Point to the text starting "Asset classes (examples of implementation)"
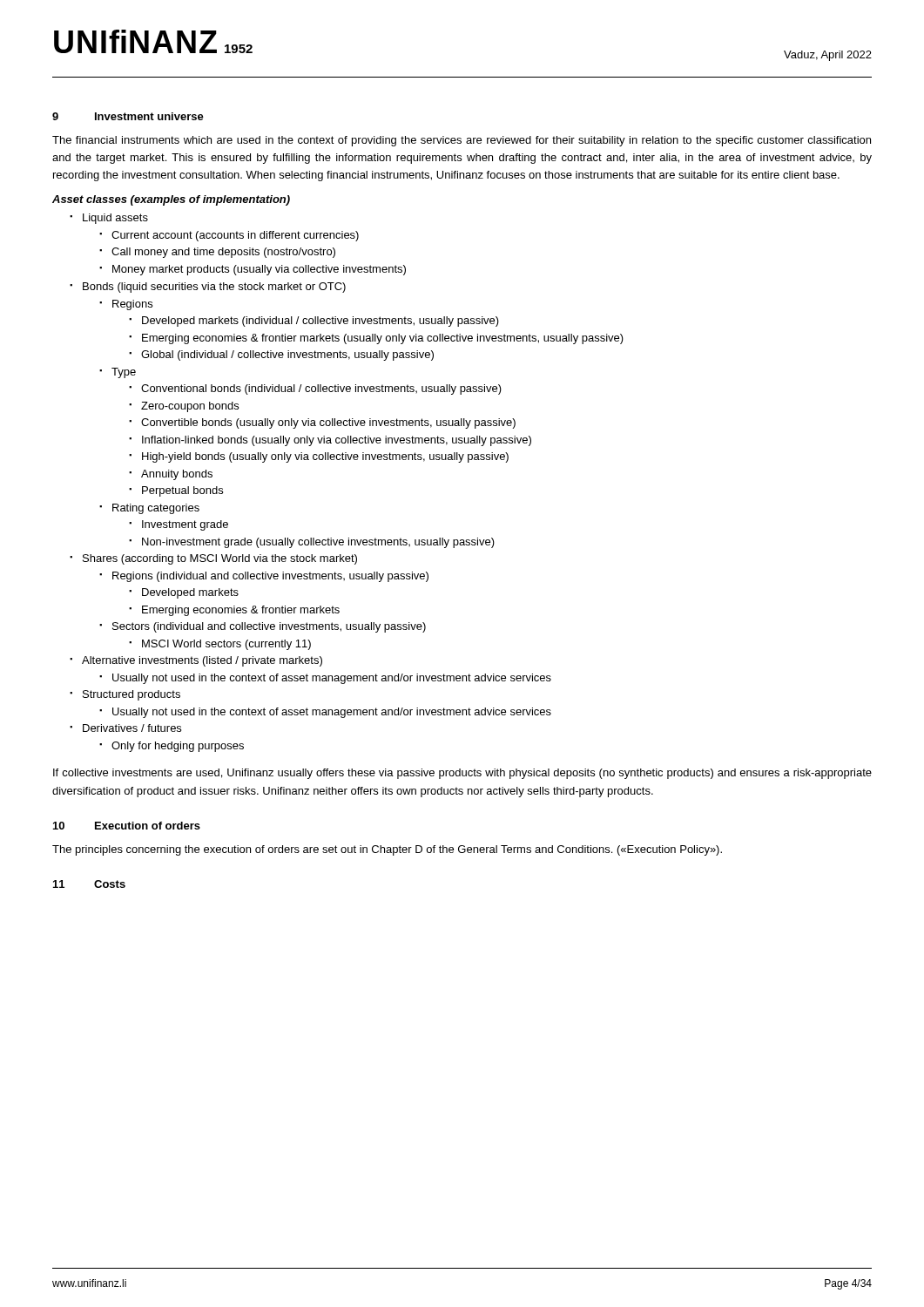This screenshot has height=1307, width=924. 171,199
